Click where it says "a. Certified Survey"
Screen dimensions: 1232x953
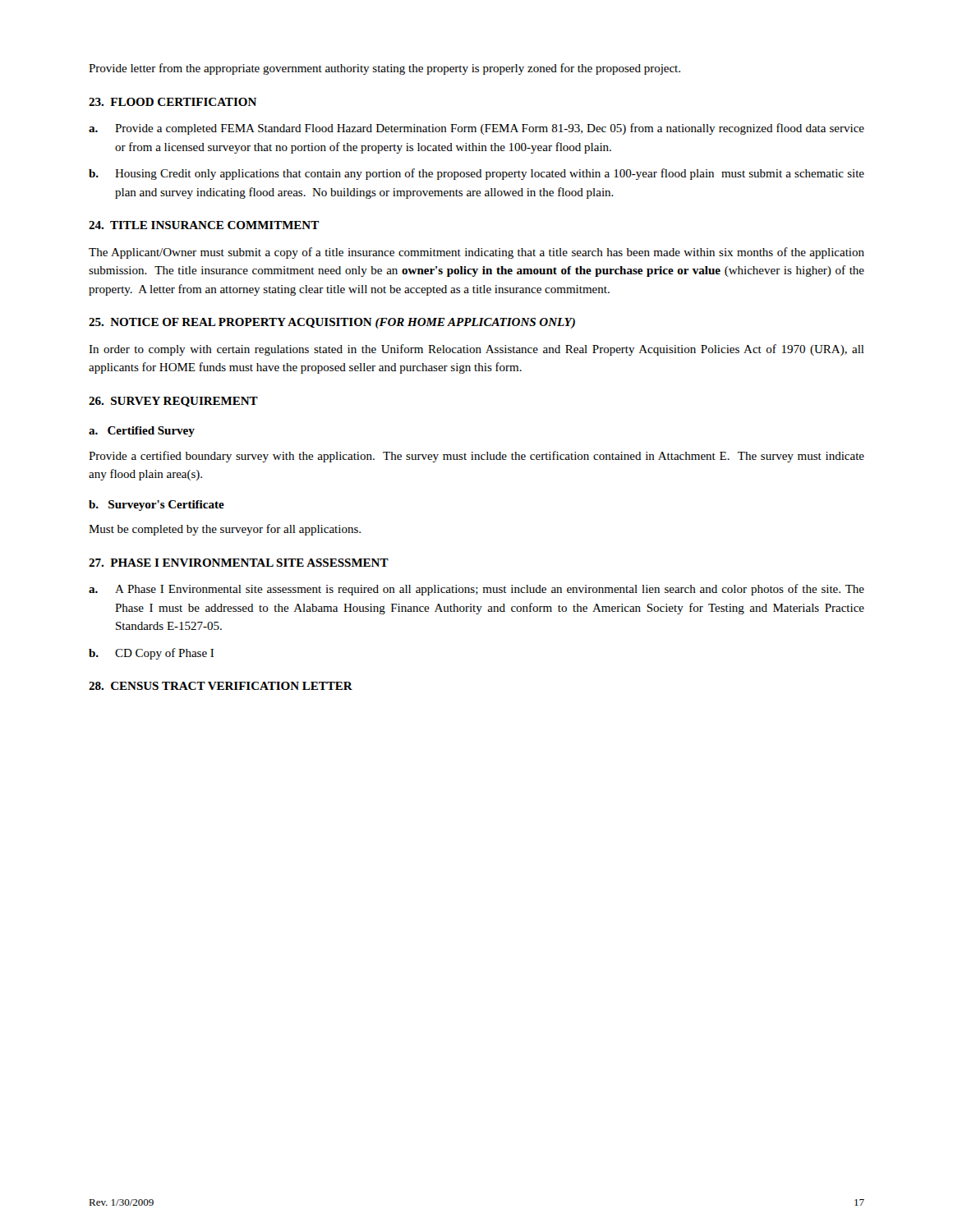click(x=142, y=432)
